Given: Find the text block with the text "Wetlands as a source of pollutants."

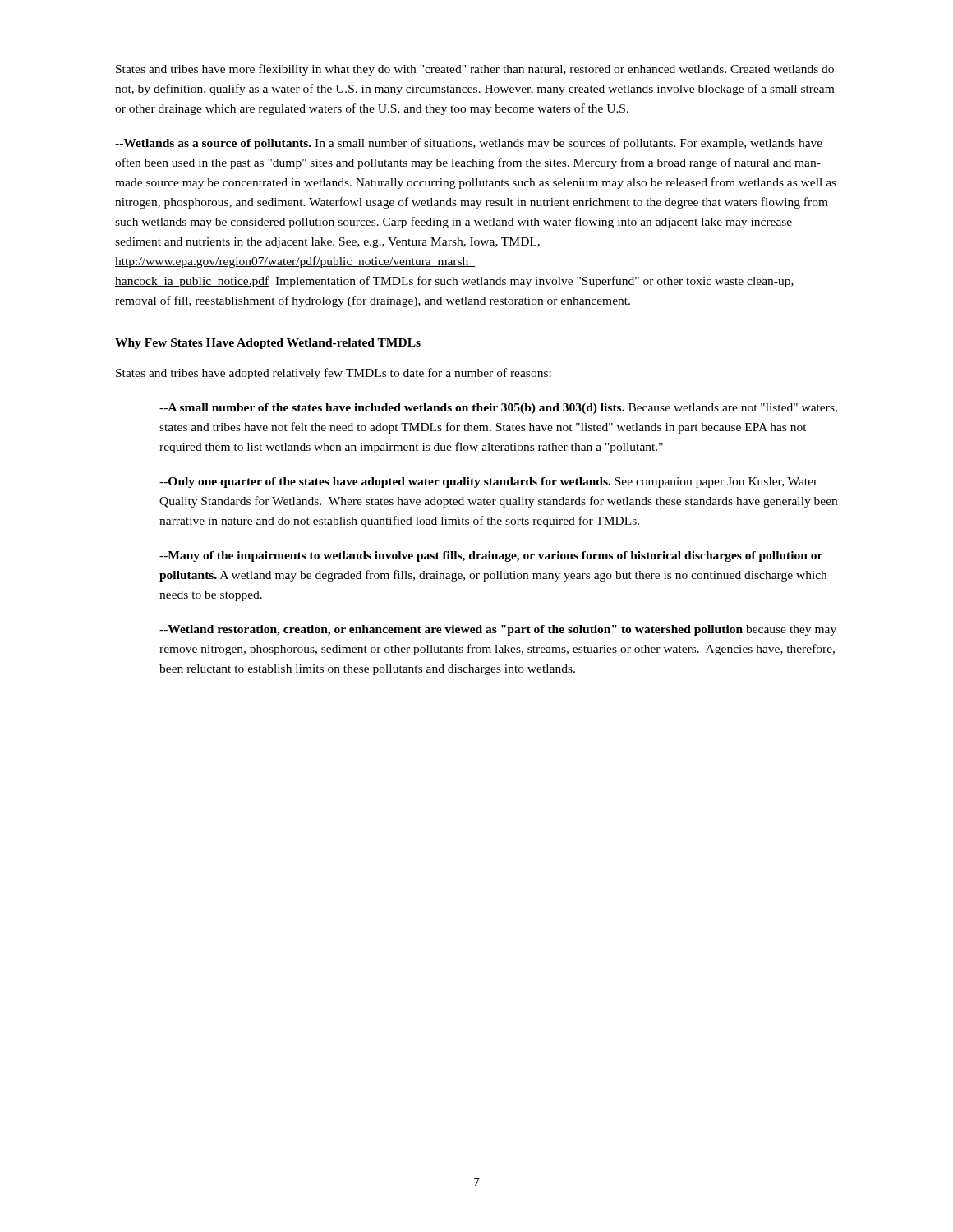Looking at the screenshot, I should [476, 221].
